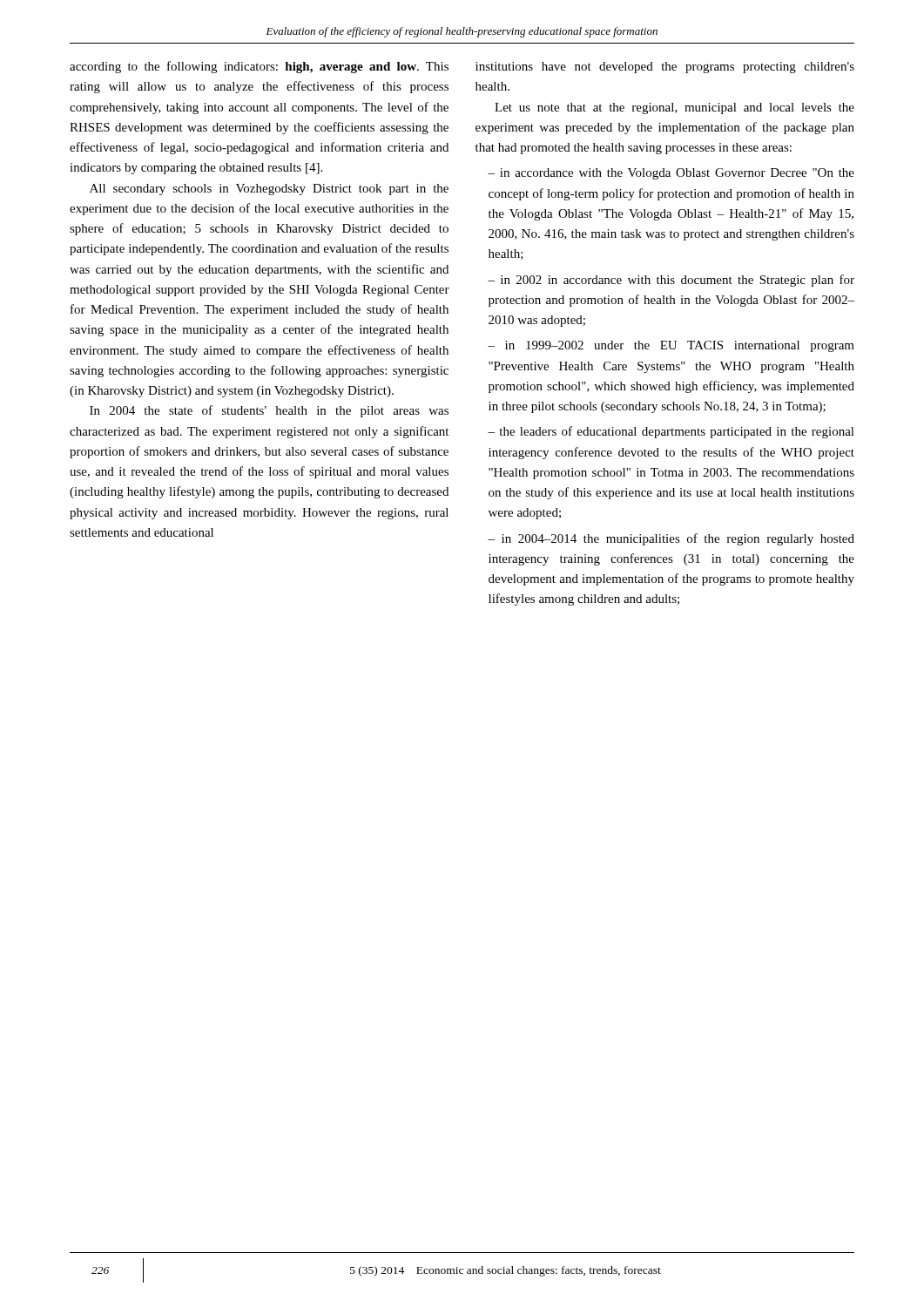Find the list item with the text "– in accordance with the Vologda"
This screenshot has width=924, height=1307.
click(x=671, y=213)
